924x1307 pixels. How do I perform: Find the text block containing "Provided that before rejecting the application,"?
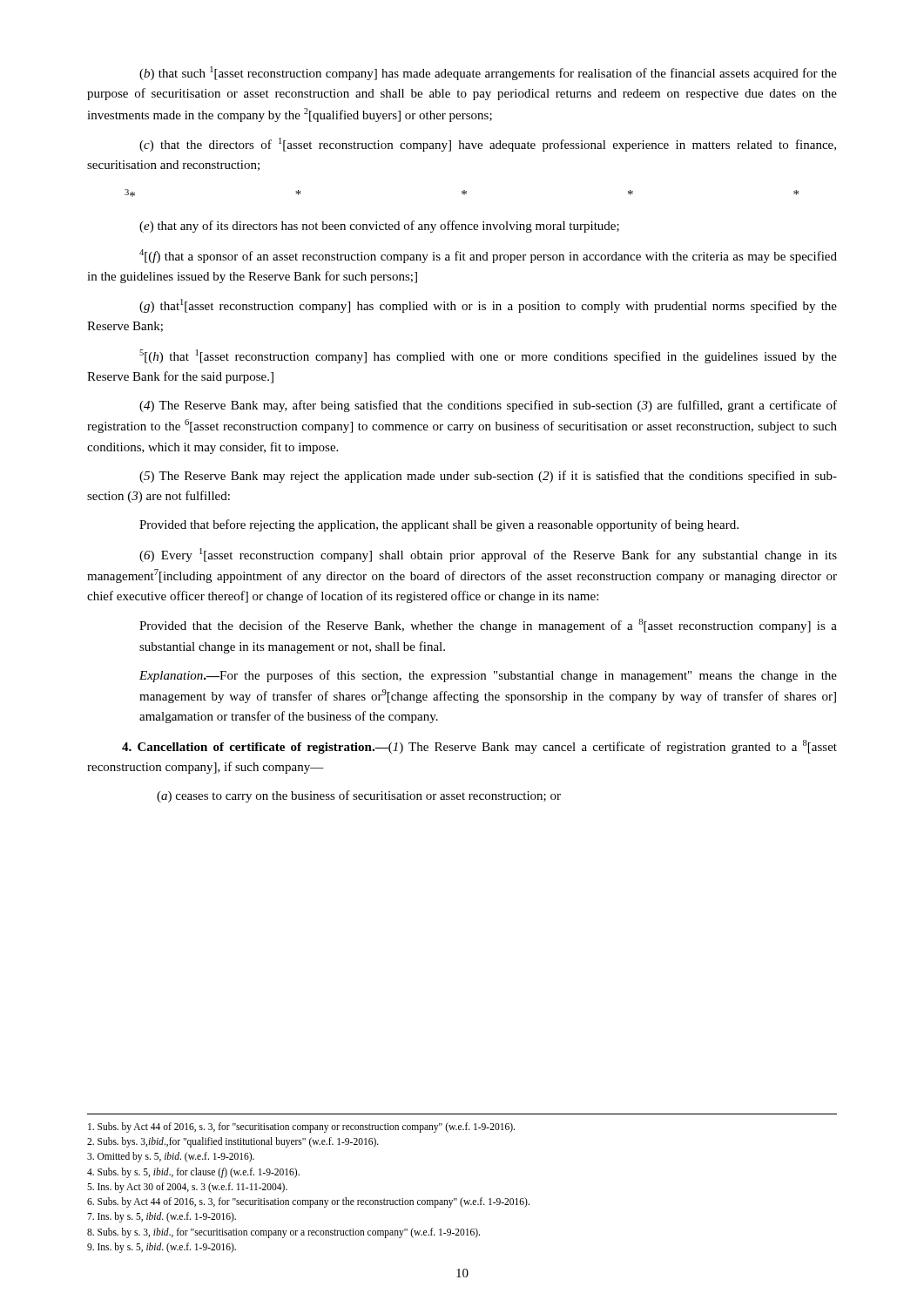(x=488, y=525)
